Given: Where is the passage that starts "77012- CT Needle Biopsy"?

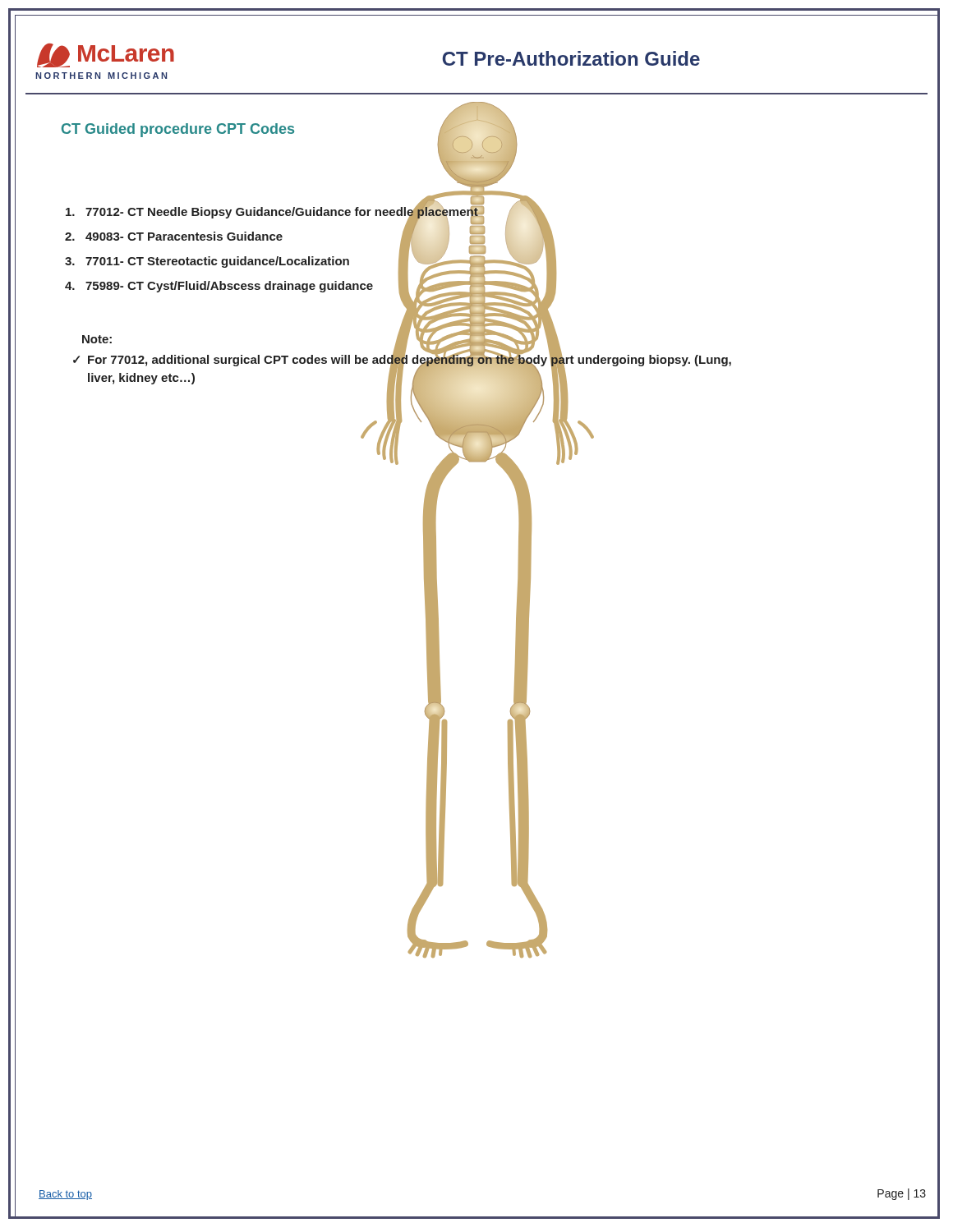Looking at the screenshot, I should (271, 211).
